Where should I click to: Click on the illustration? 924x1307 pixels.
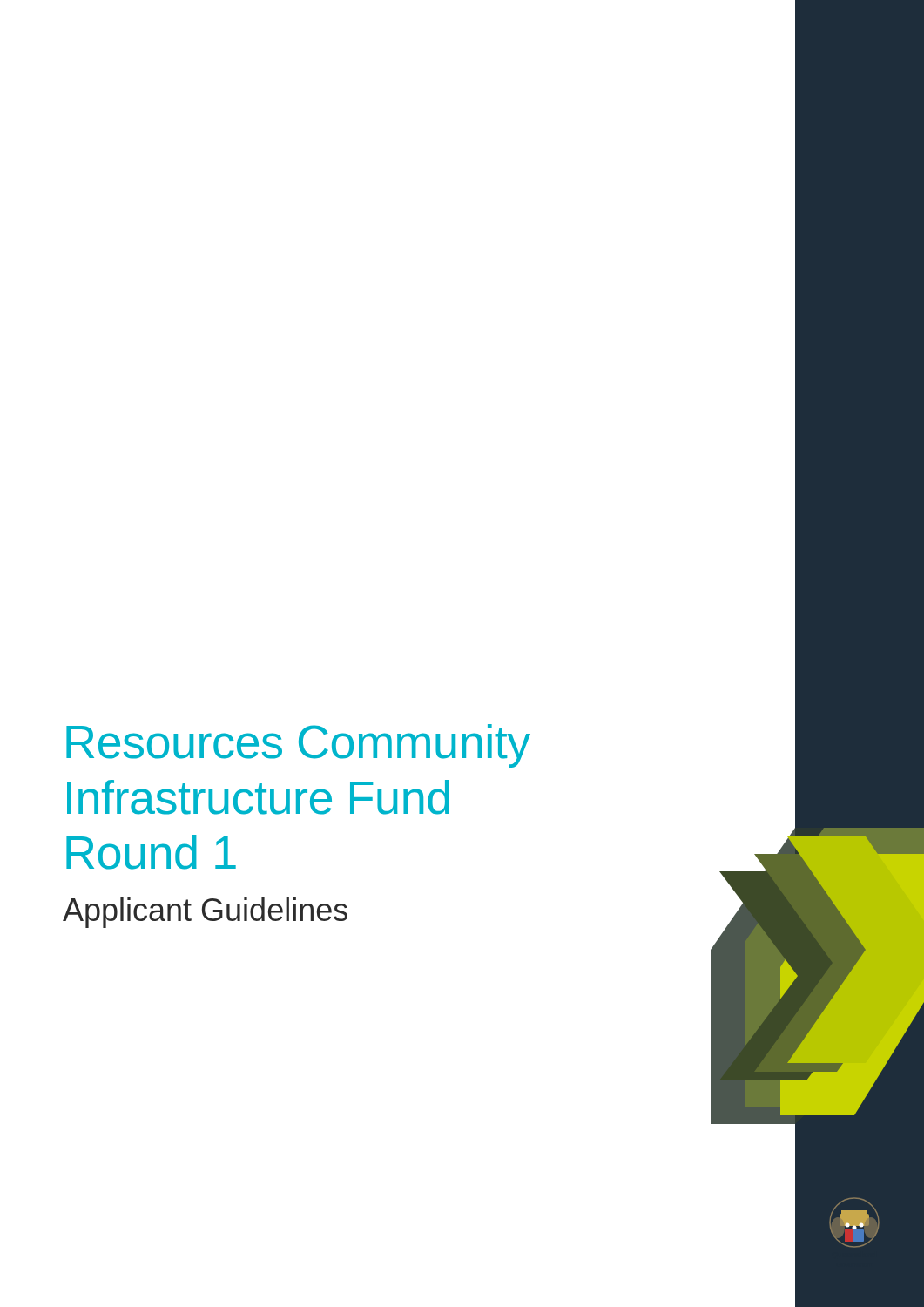[817, 976]
